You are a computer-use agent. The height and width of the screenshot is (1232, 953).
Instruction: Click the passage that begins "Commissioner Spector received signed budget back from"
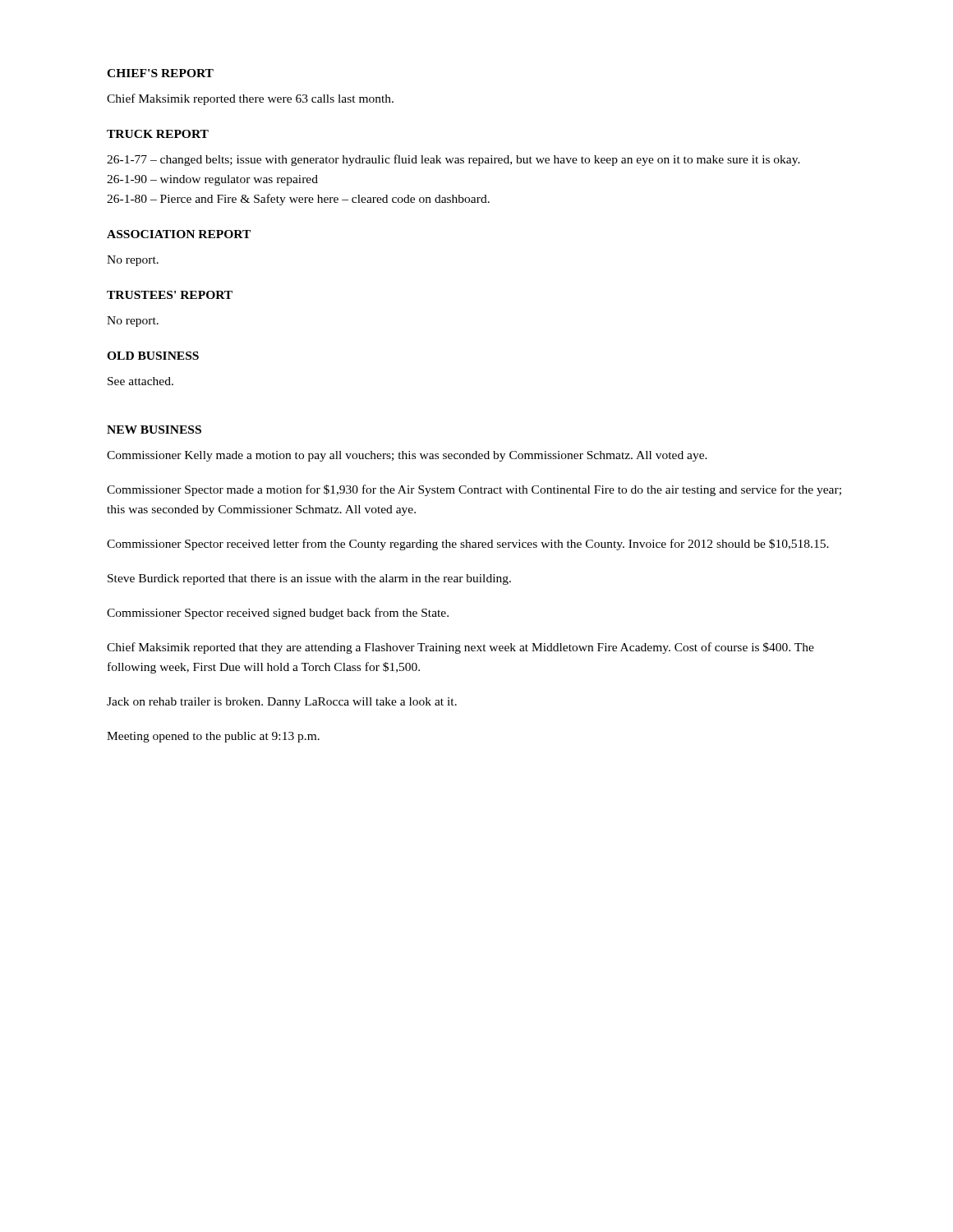pos(278,612)
